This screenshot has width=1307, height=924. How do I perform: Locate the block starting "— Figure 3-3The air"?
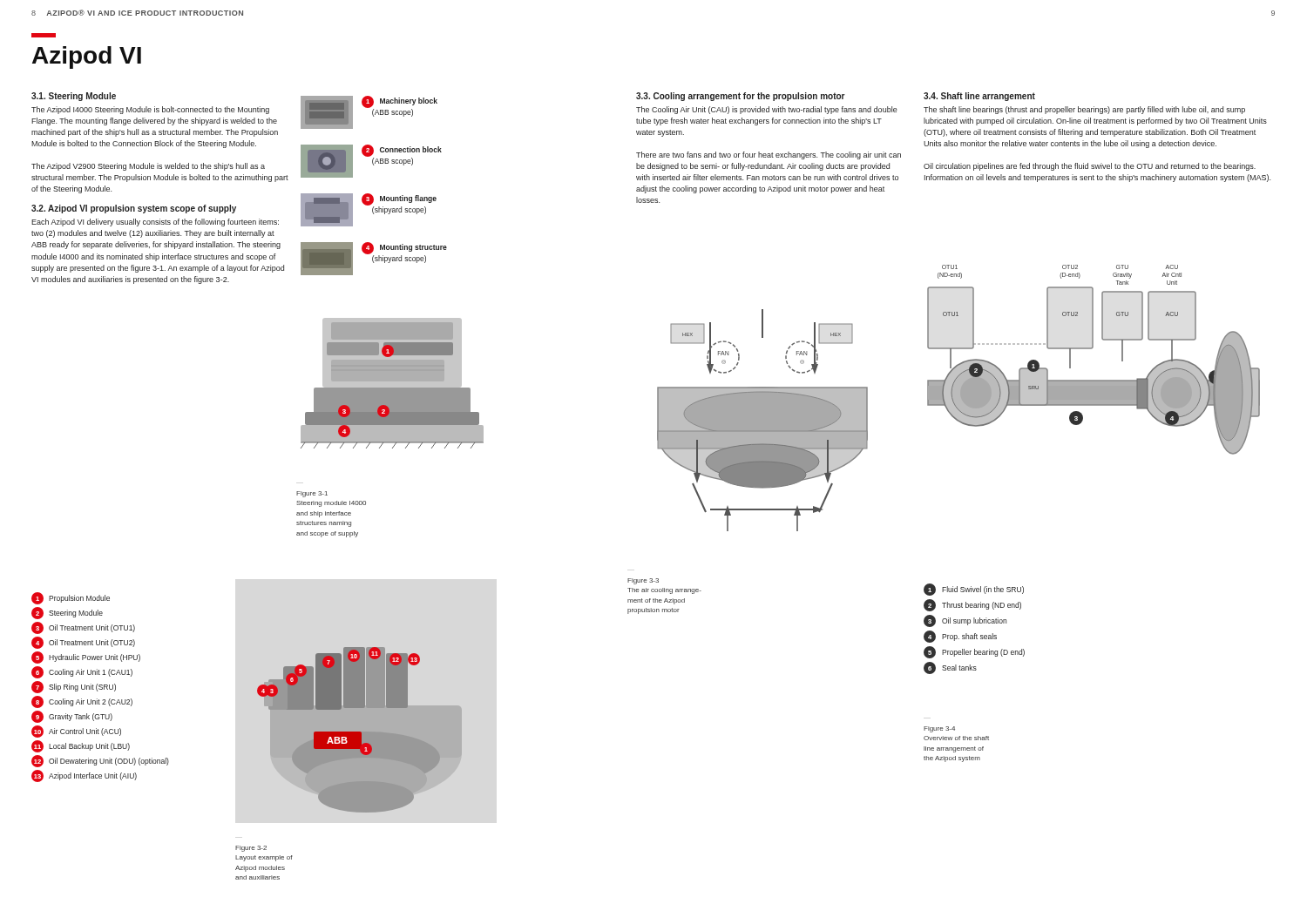click(643, 581)
